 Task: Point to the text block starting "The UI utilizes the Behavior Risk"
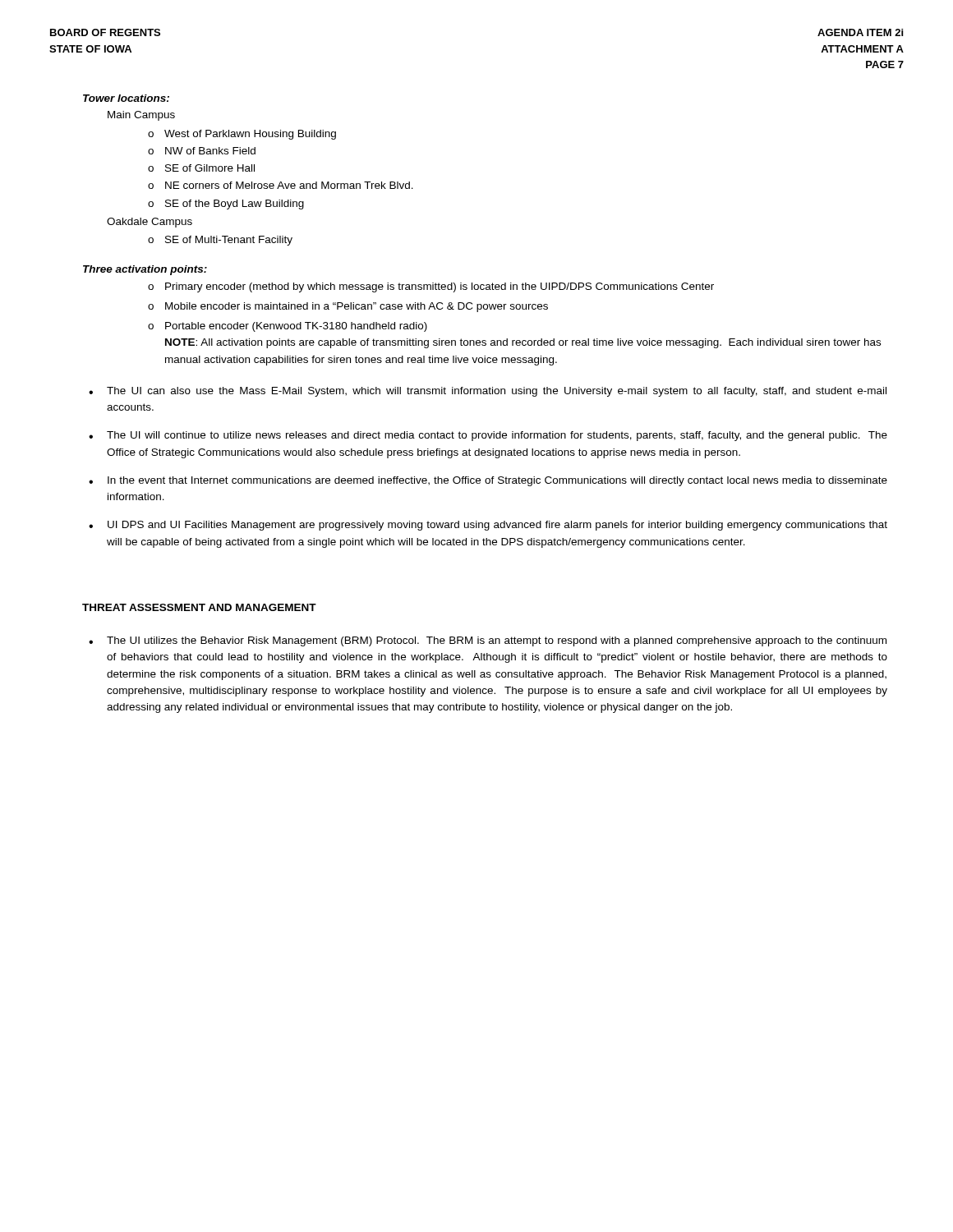497,674
